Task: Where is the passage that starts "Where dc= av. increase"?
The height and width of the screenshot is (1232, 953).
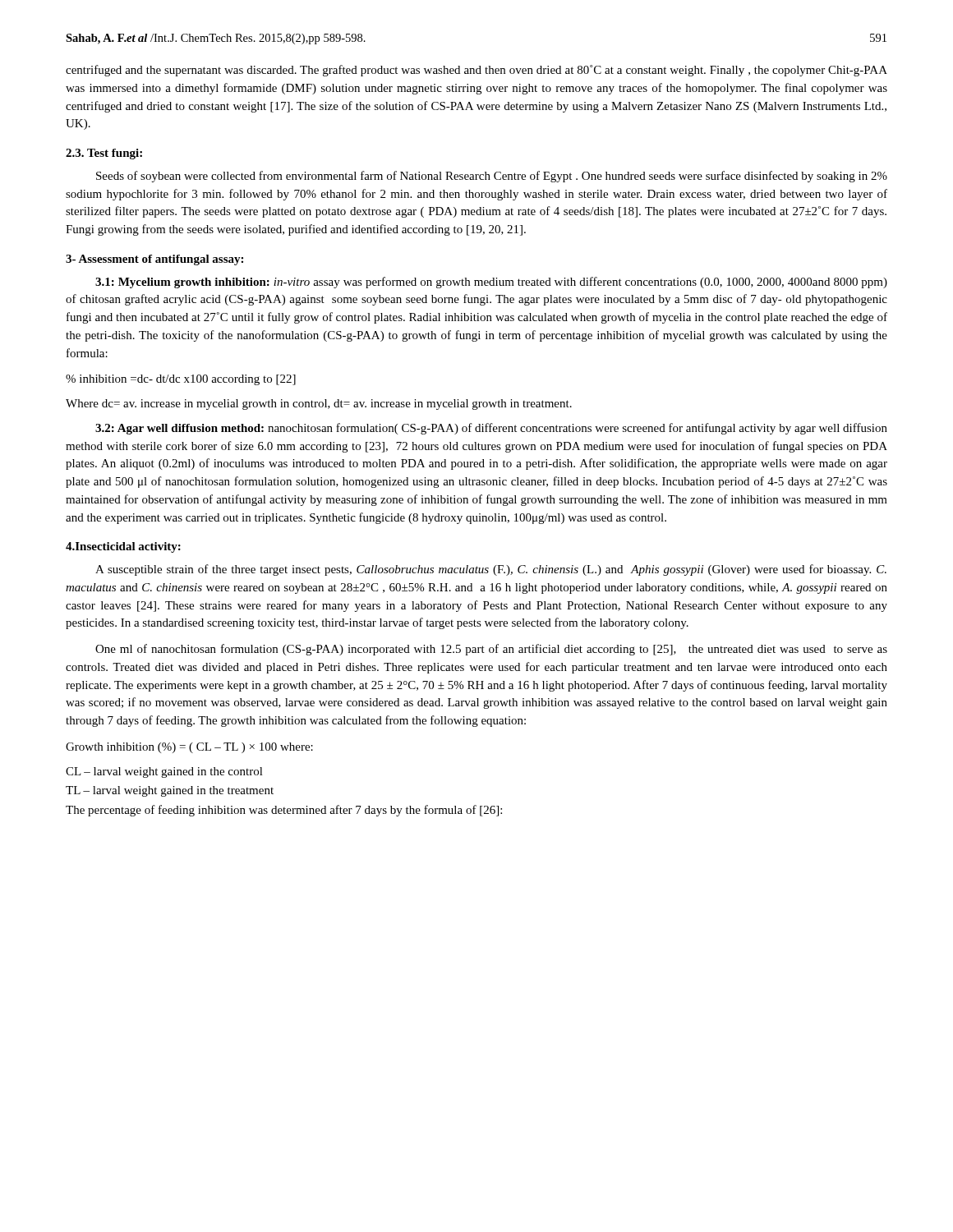Action: coord(476,404)
